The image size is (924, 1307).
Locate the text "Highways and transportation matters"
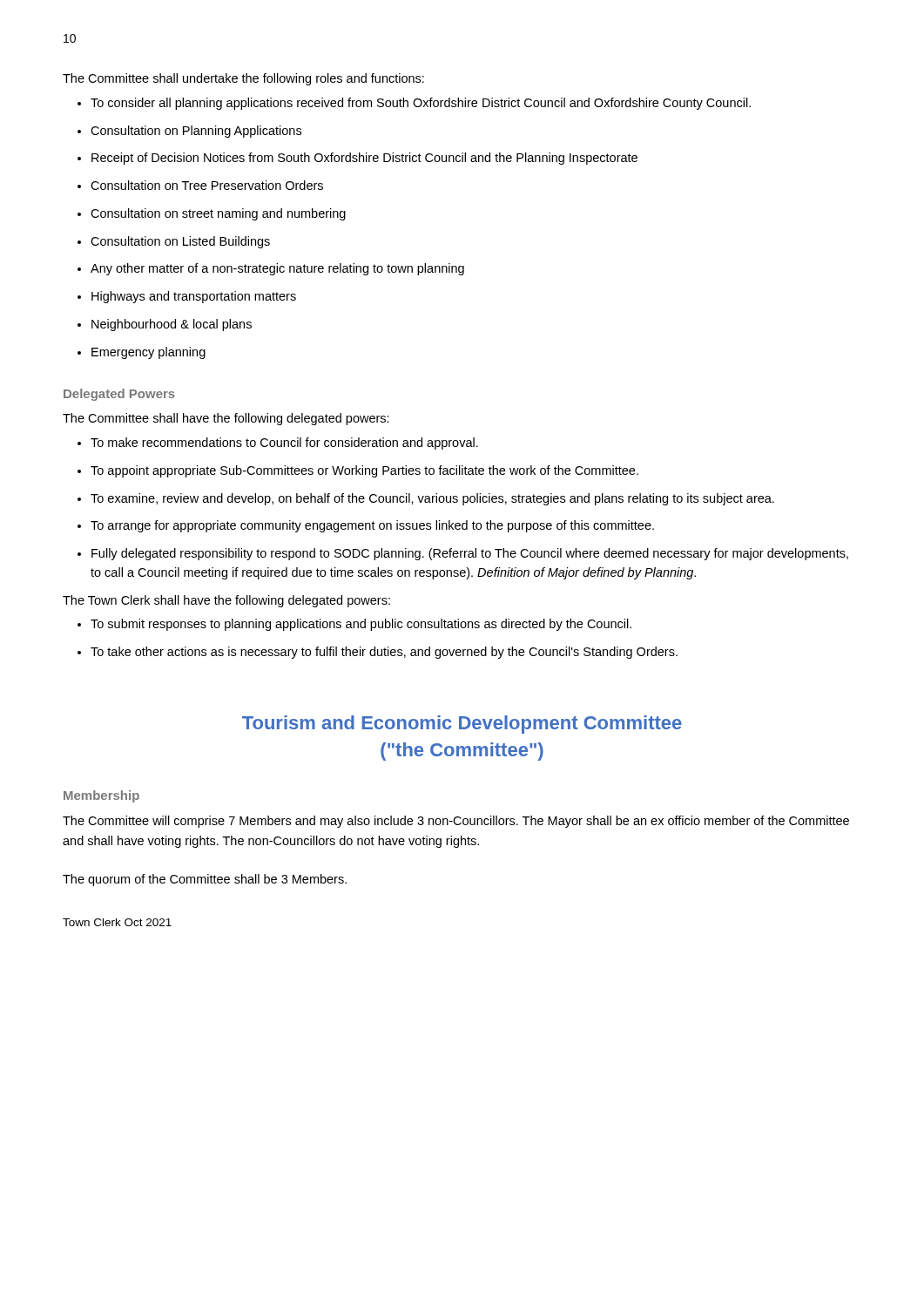pos(187,297)
